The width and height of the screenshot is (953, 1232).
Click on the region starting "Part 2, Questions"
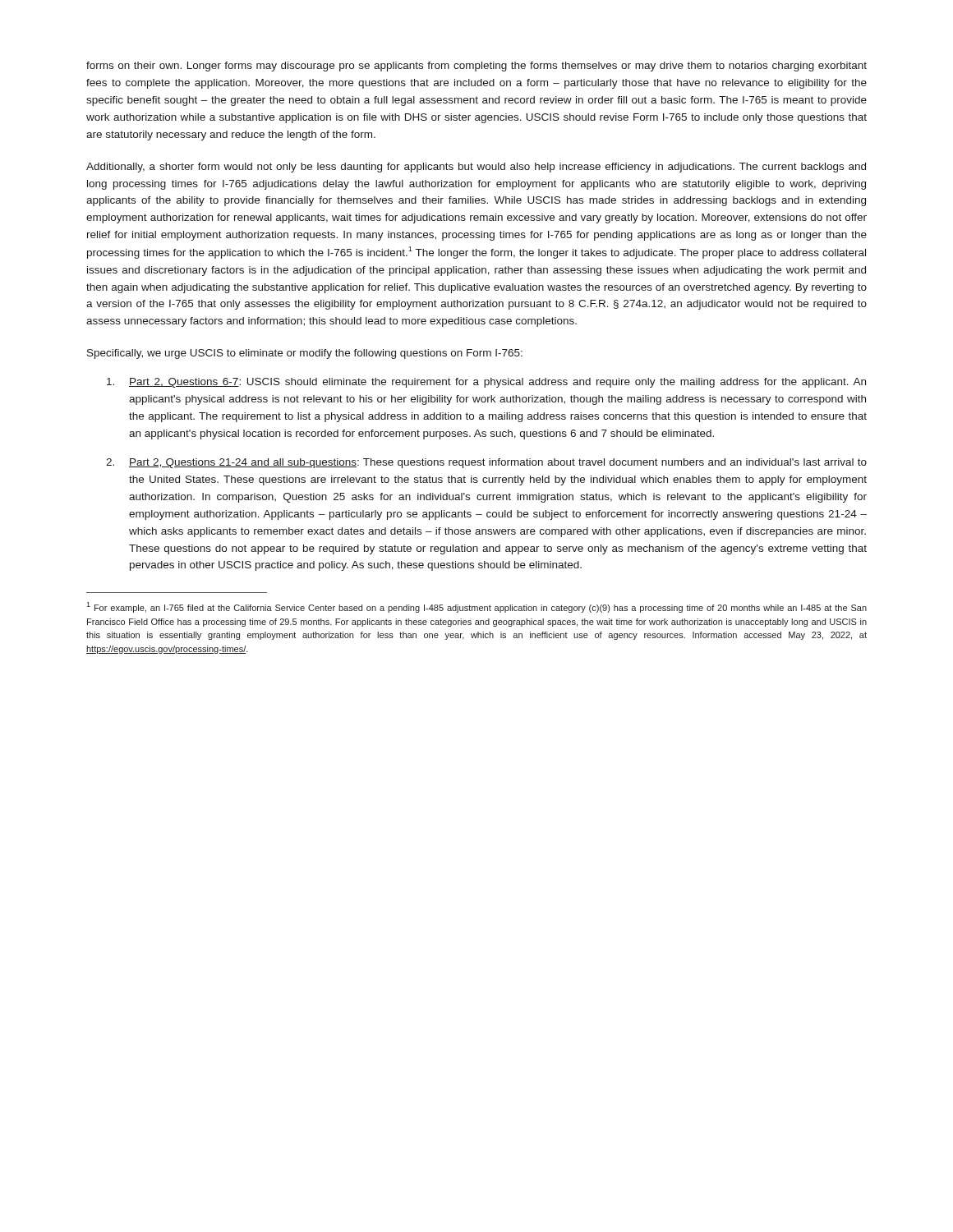pos(498,407)
